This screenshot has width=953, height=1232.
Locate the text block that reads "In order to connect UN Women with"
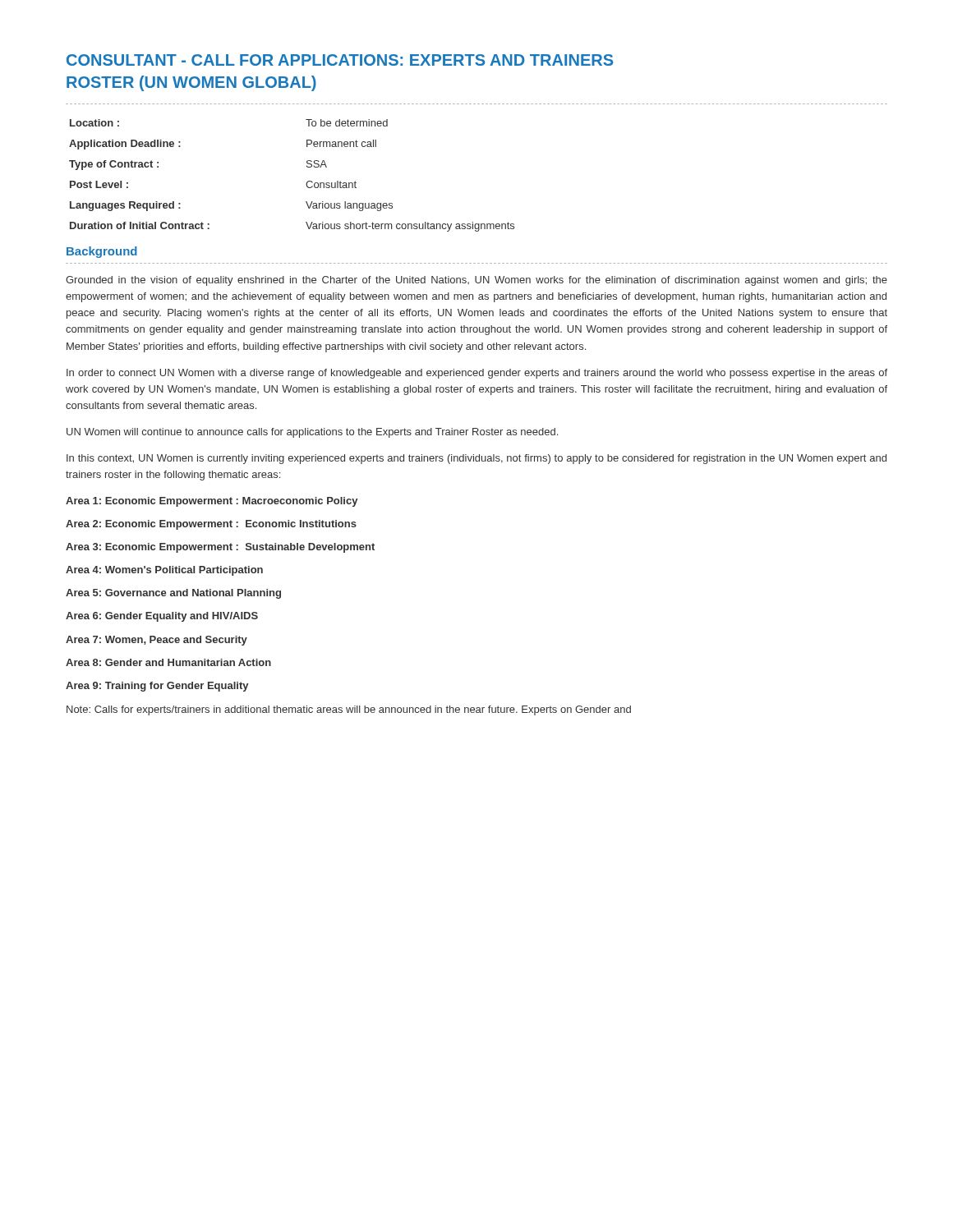[476, 389]
